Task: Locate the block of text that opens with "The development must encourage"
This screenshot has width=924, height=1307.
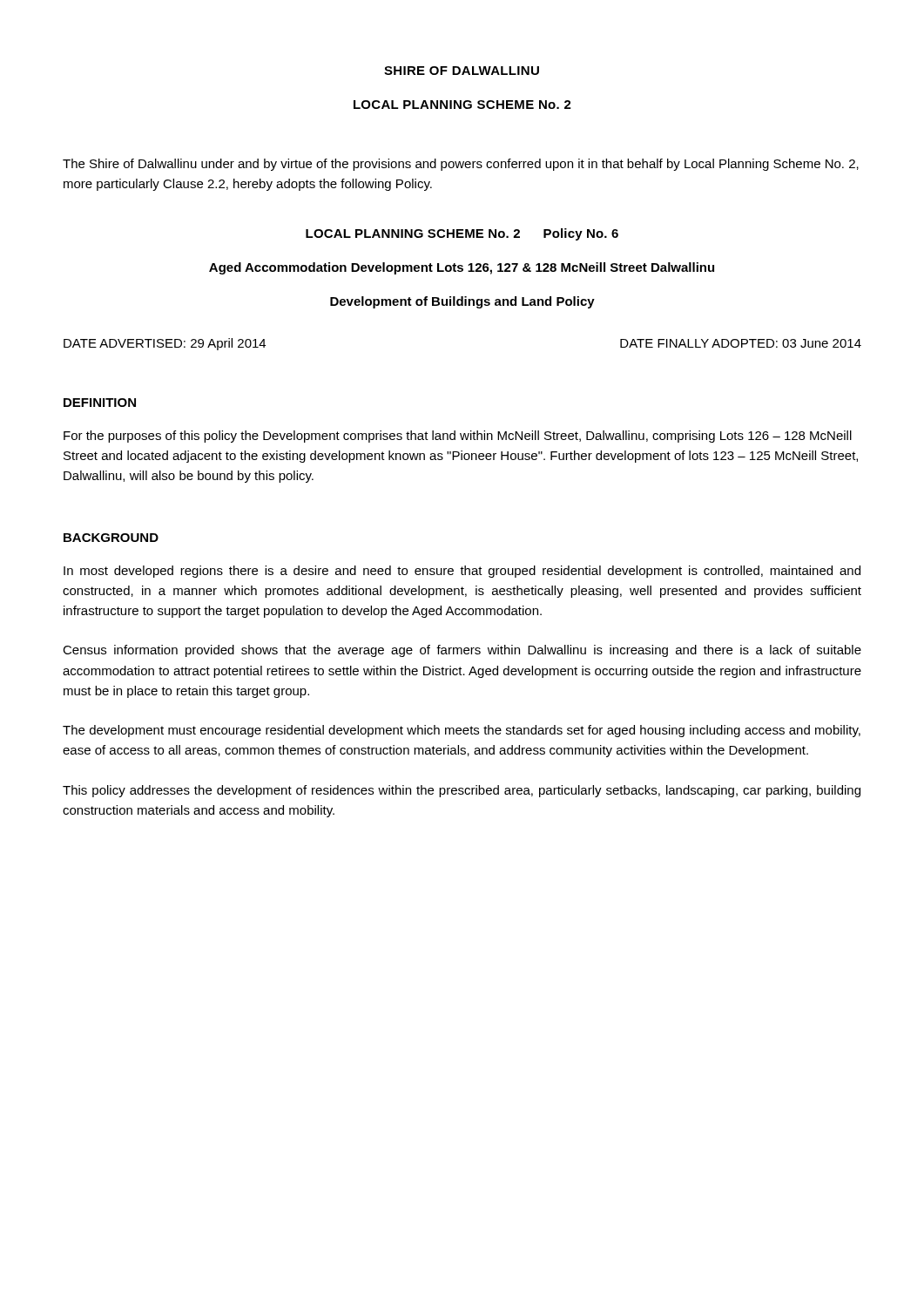Action: [x=462, y=740]
